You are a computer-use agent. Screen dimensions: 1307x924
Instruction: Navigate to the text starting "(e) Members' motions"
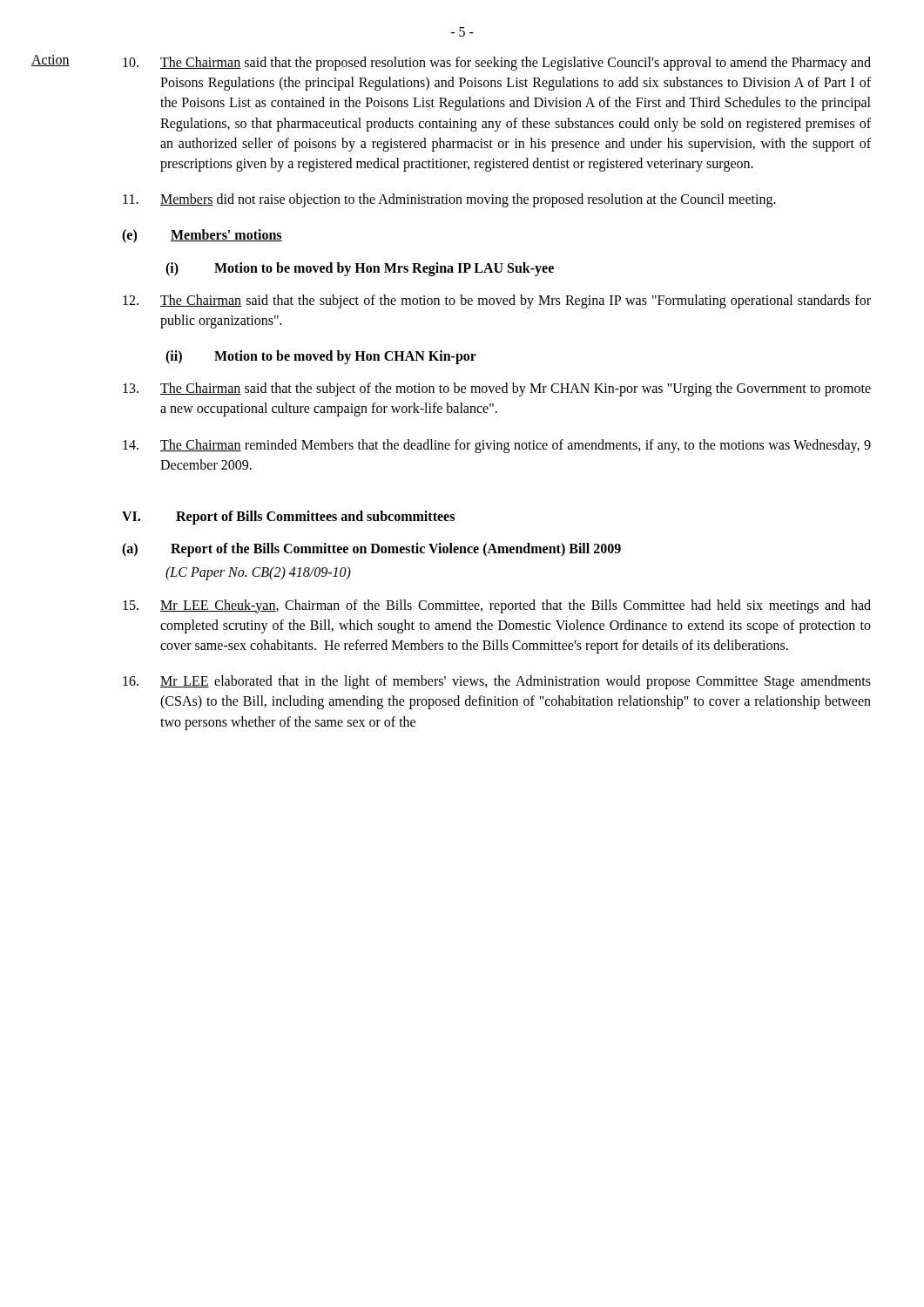pos(202,236)
